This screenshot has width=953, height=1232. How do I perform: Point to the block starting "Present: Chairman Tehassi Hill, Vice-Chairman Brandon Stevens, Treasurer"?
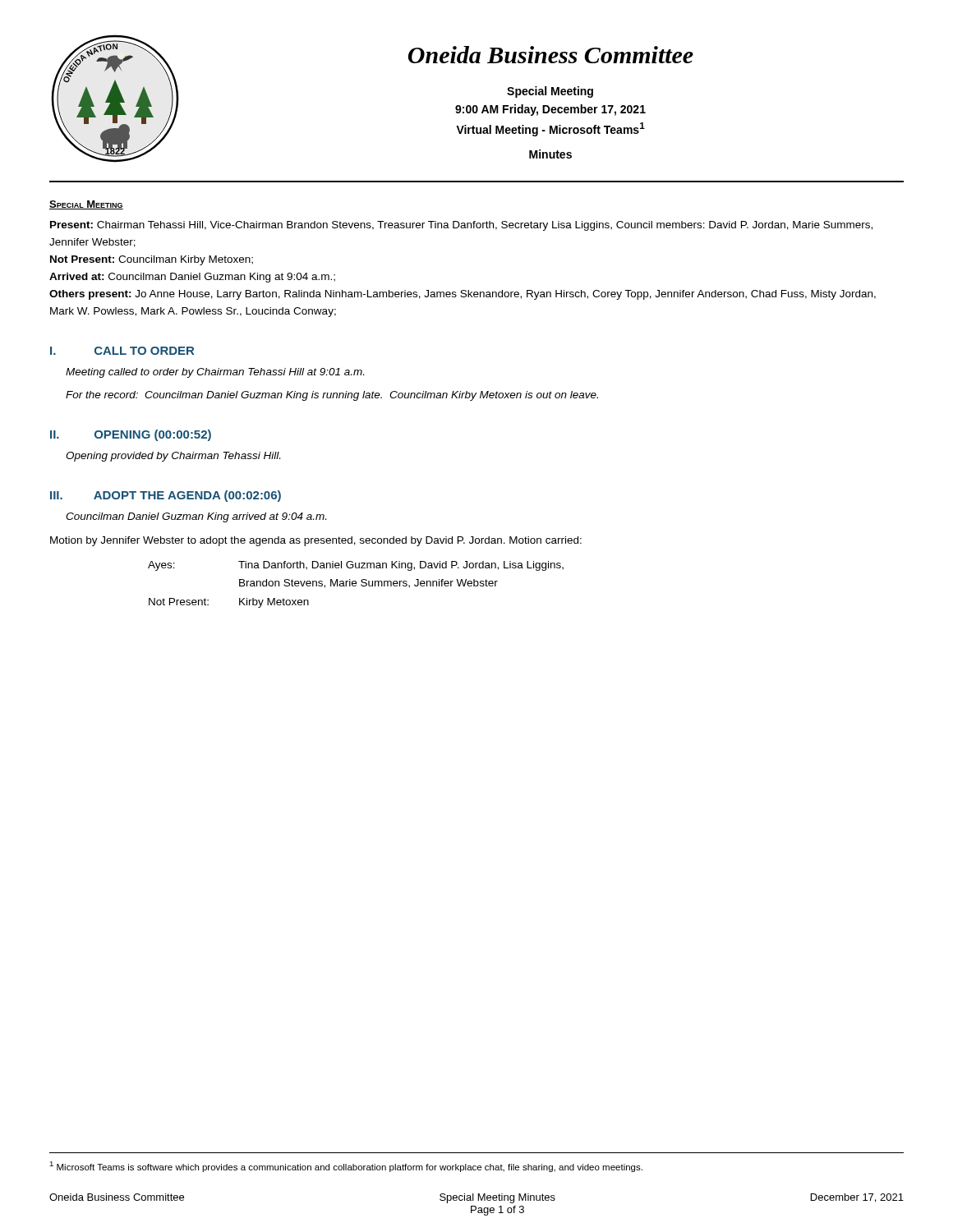tap(461, 226)
